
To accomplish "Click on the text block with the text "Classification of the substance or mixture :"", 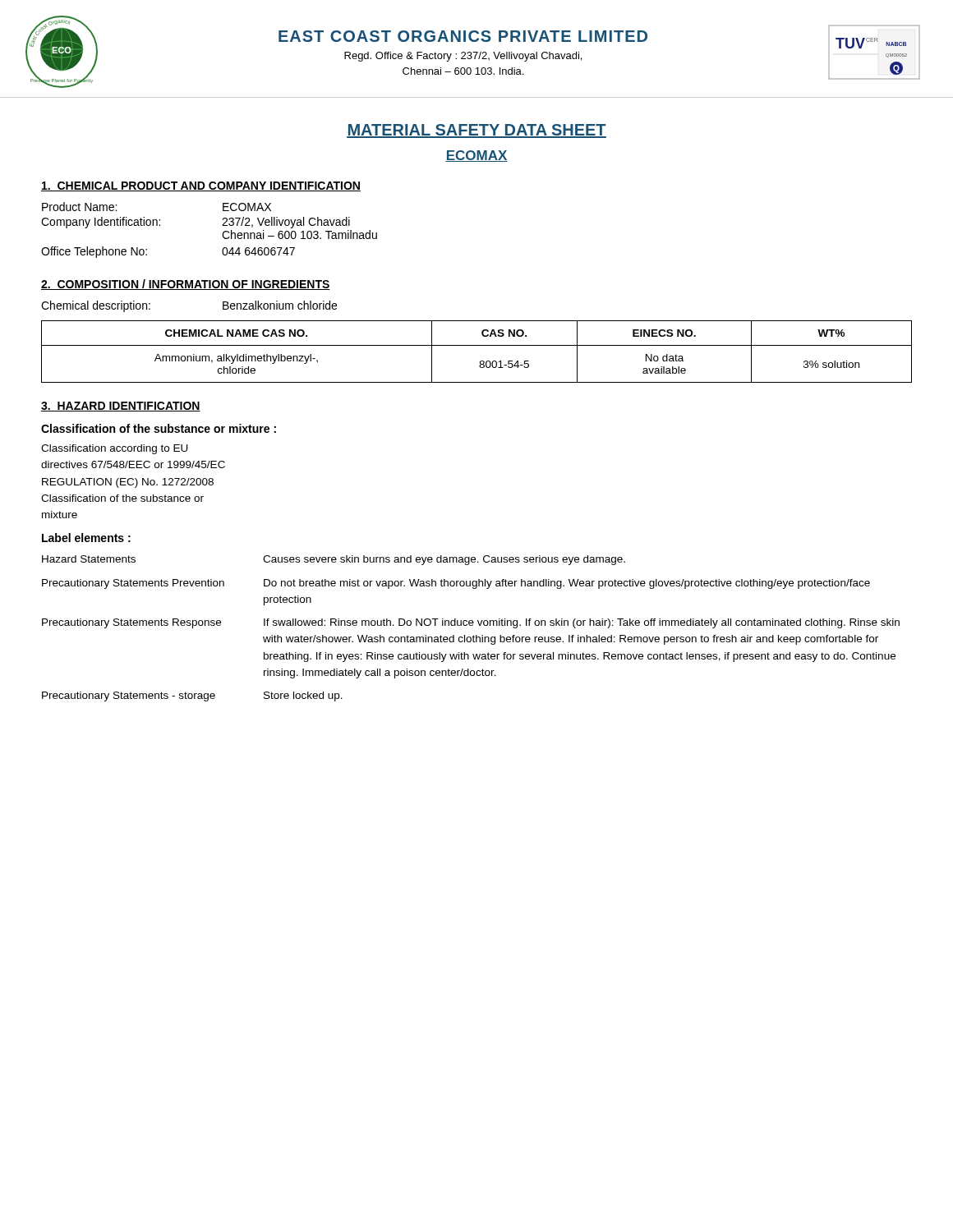I will tap(159, 428).
